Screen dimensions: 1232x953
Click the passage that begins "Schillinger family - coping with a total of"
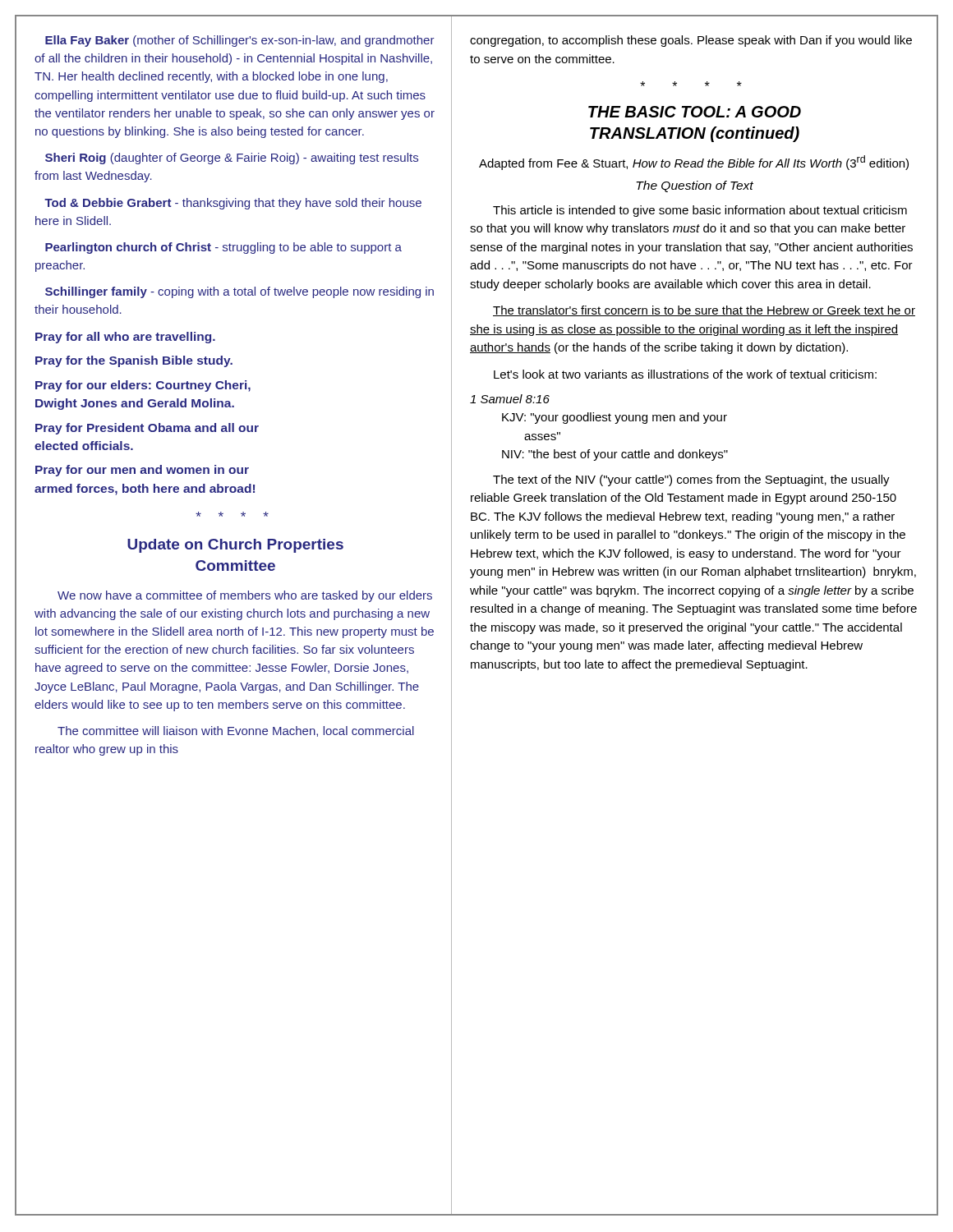point(235,300)
